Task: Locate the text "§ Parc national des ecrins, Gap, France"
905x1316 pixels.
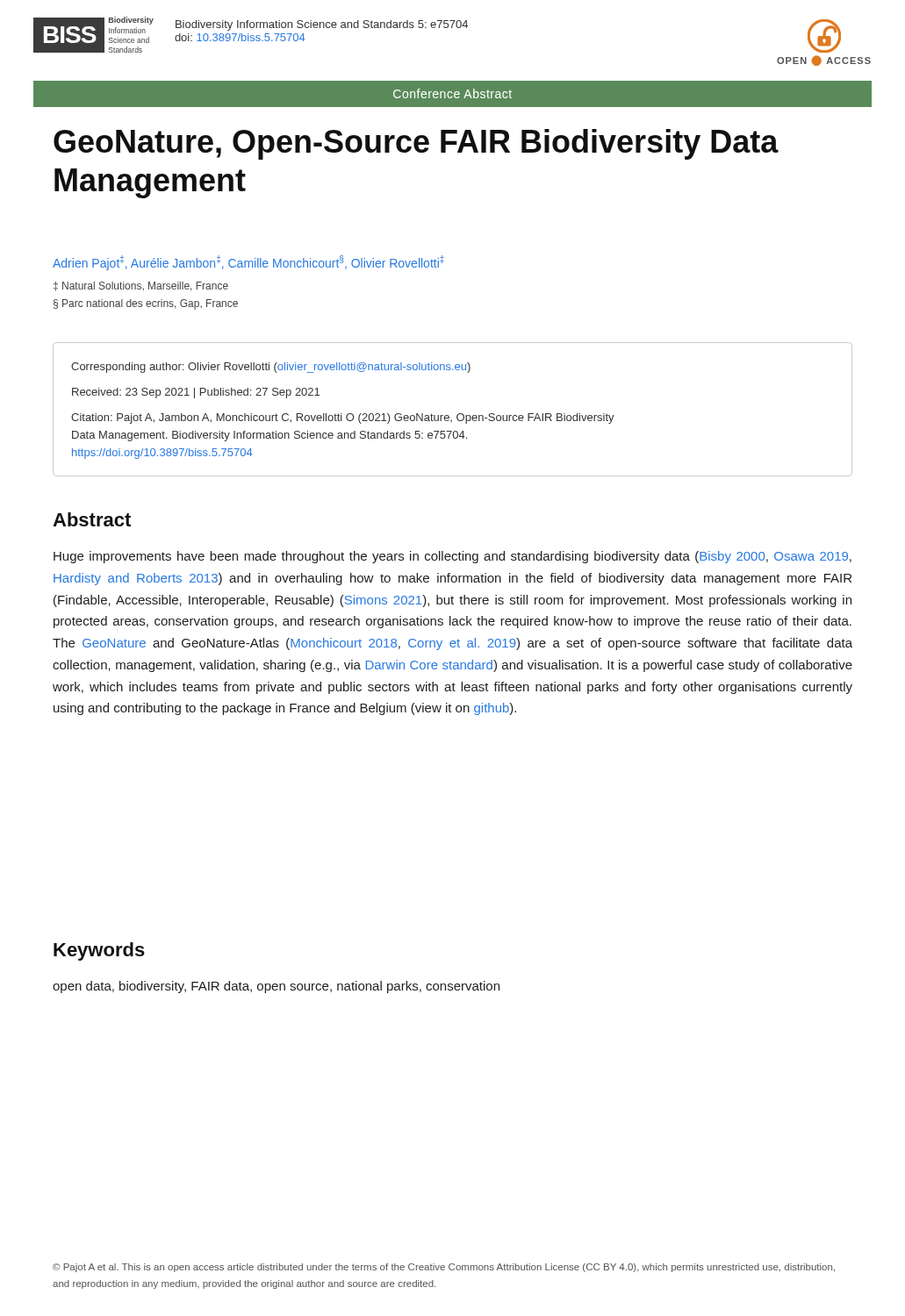Action: (145, 304)
